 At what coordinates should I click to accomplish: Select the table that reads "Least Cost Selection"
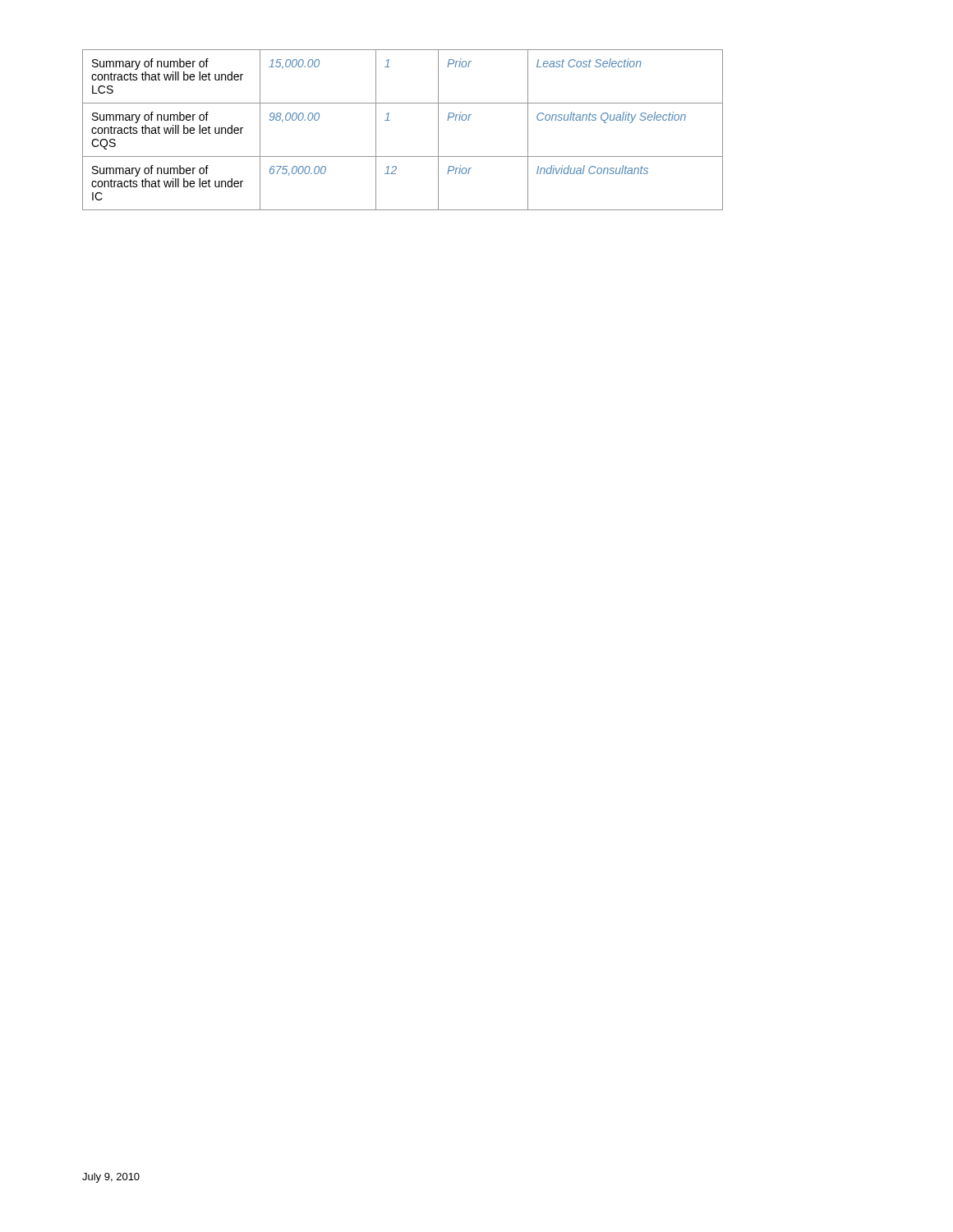(485, 130)
